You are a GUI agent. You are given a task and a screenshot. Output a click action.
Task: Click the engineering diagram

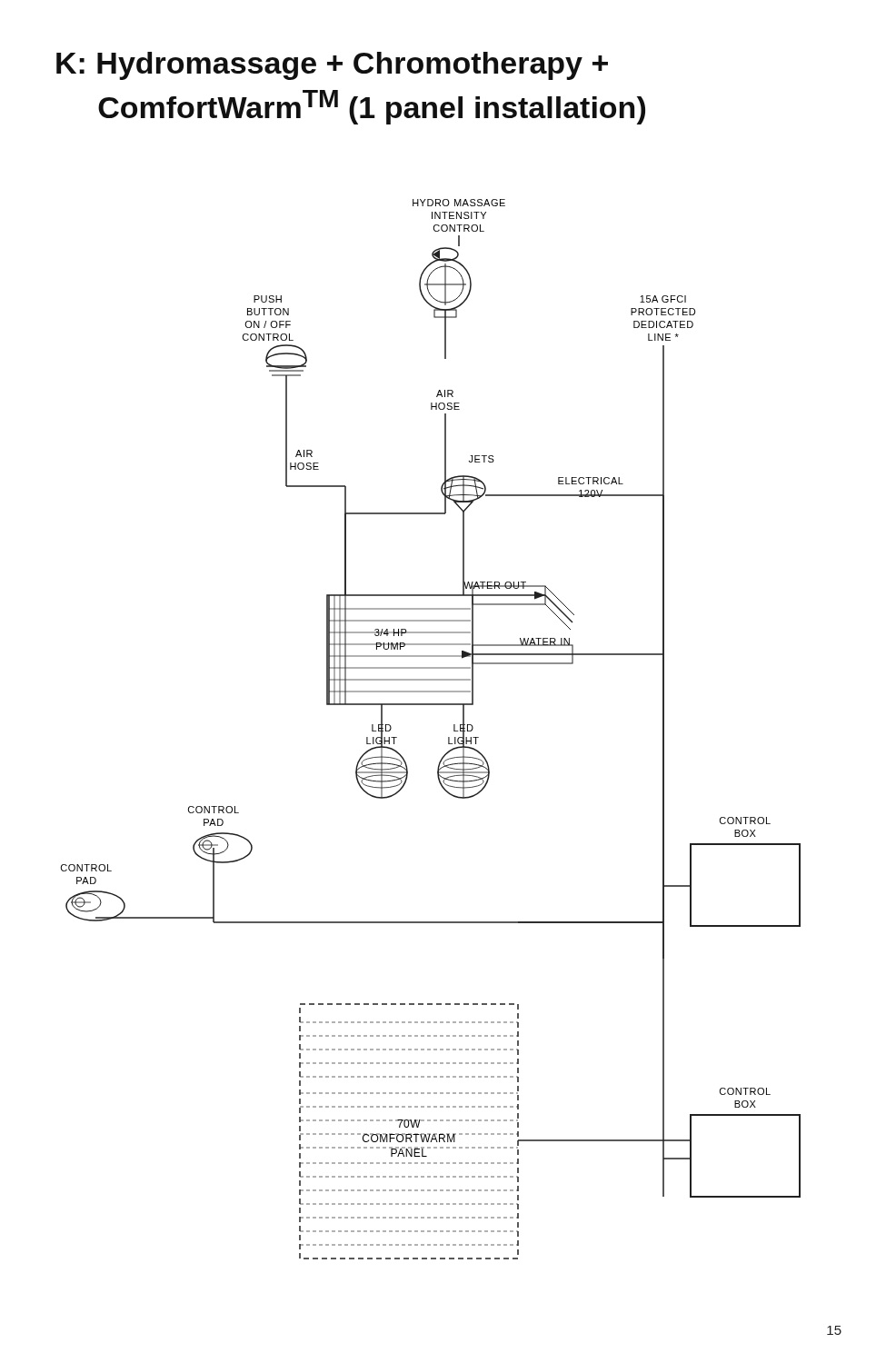448,725
